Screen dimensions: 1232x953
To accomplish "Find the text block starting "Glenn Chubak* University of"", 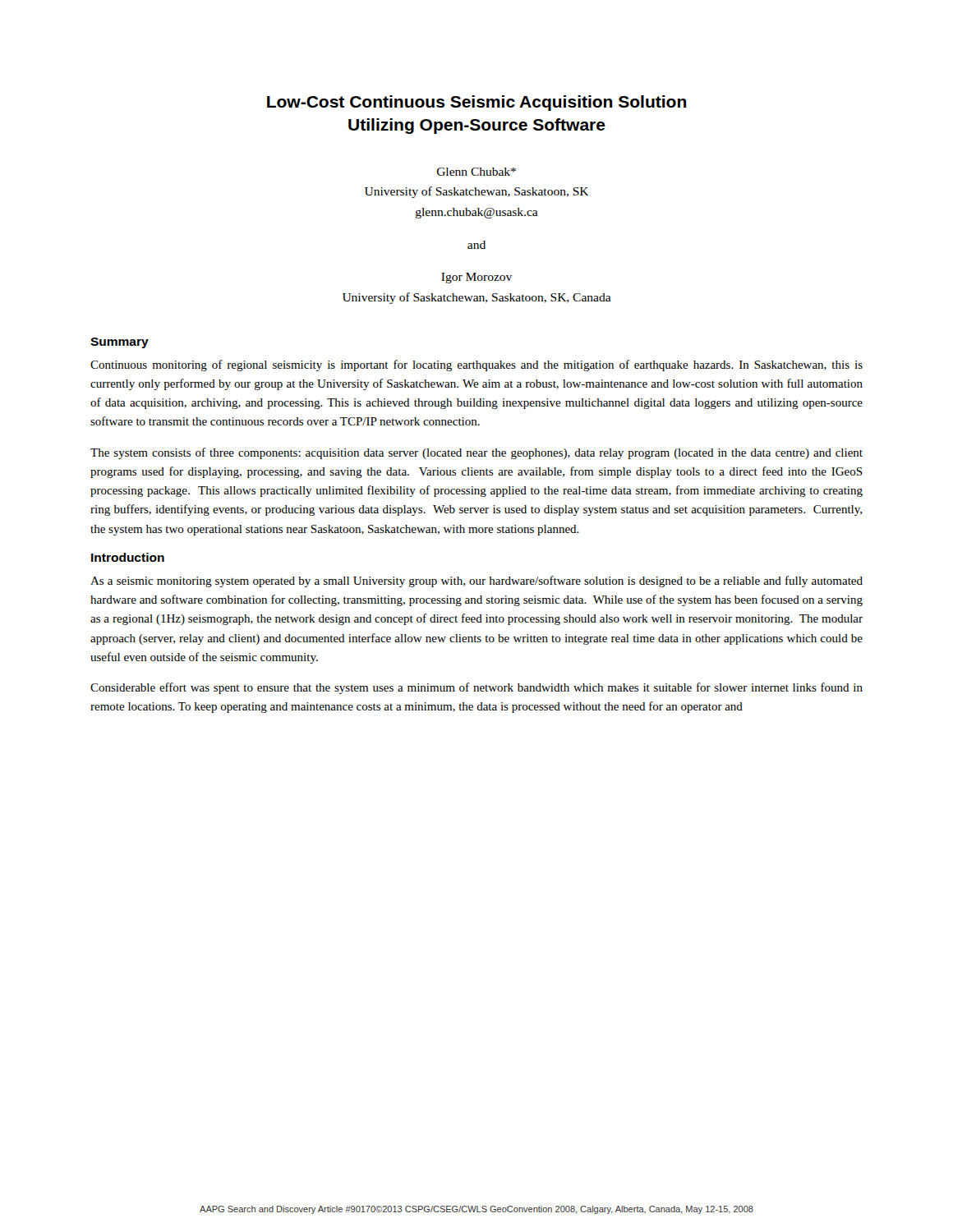I will 476,191.
